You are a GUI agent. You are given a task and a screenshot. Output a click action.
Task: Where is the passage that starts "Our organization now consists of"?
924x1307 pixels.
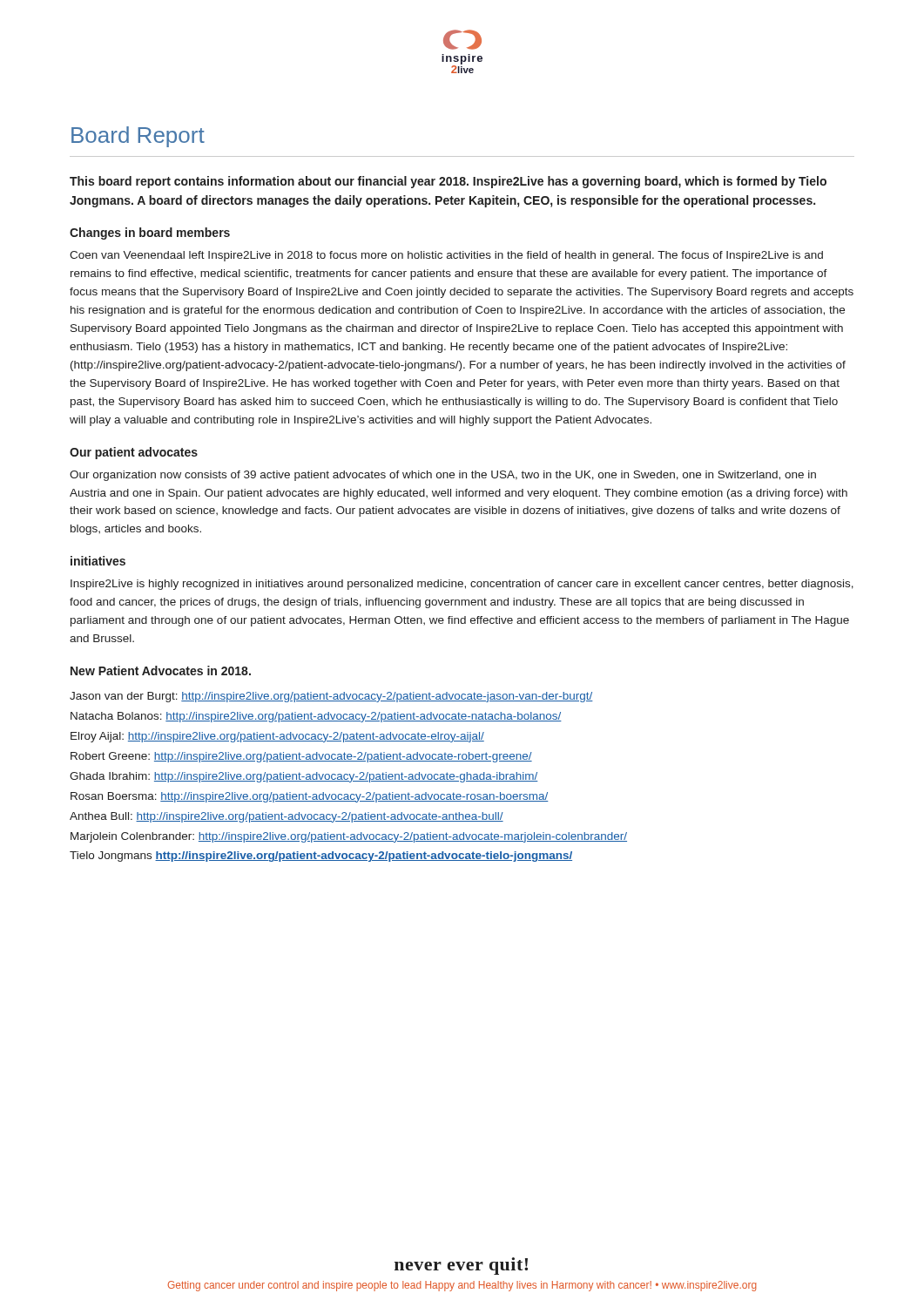[x=462, y=502]
